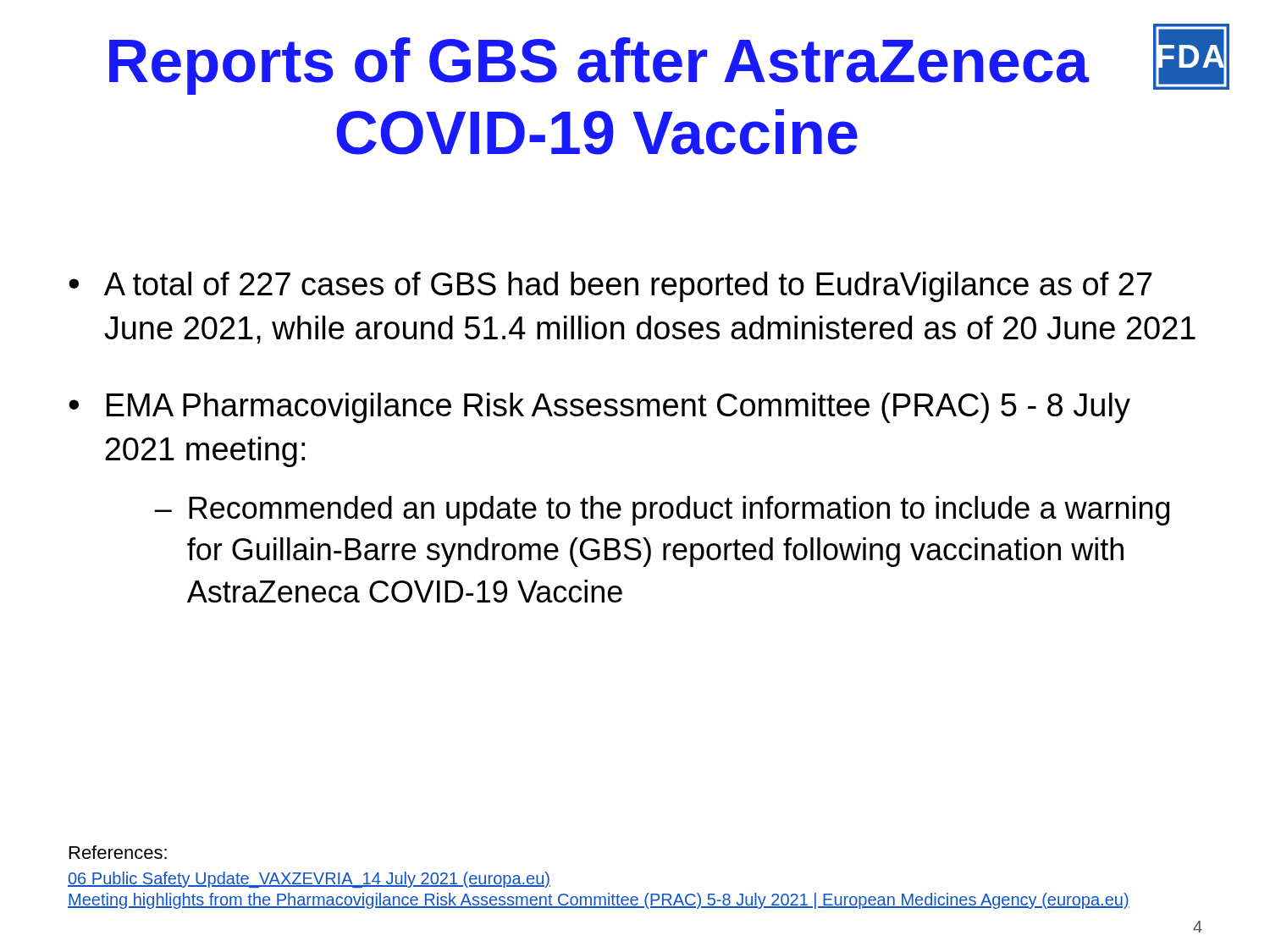1270x952 pixels.
Task: Locate the list item that says "• A total of"
Action: tap(635, 307)
